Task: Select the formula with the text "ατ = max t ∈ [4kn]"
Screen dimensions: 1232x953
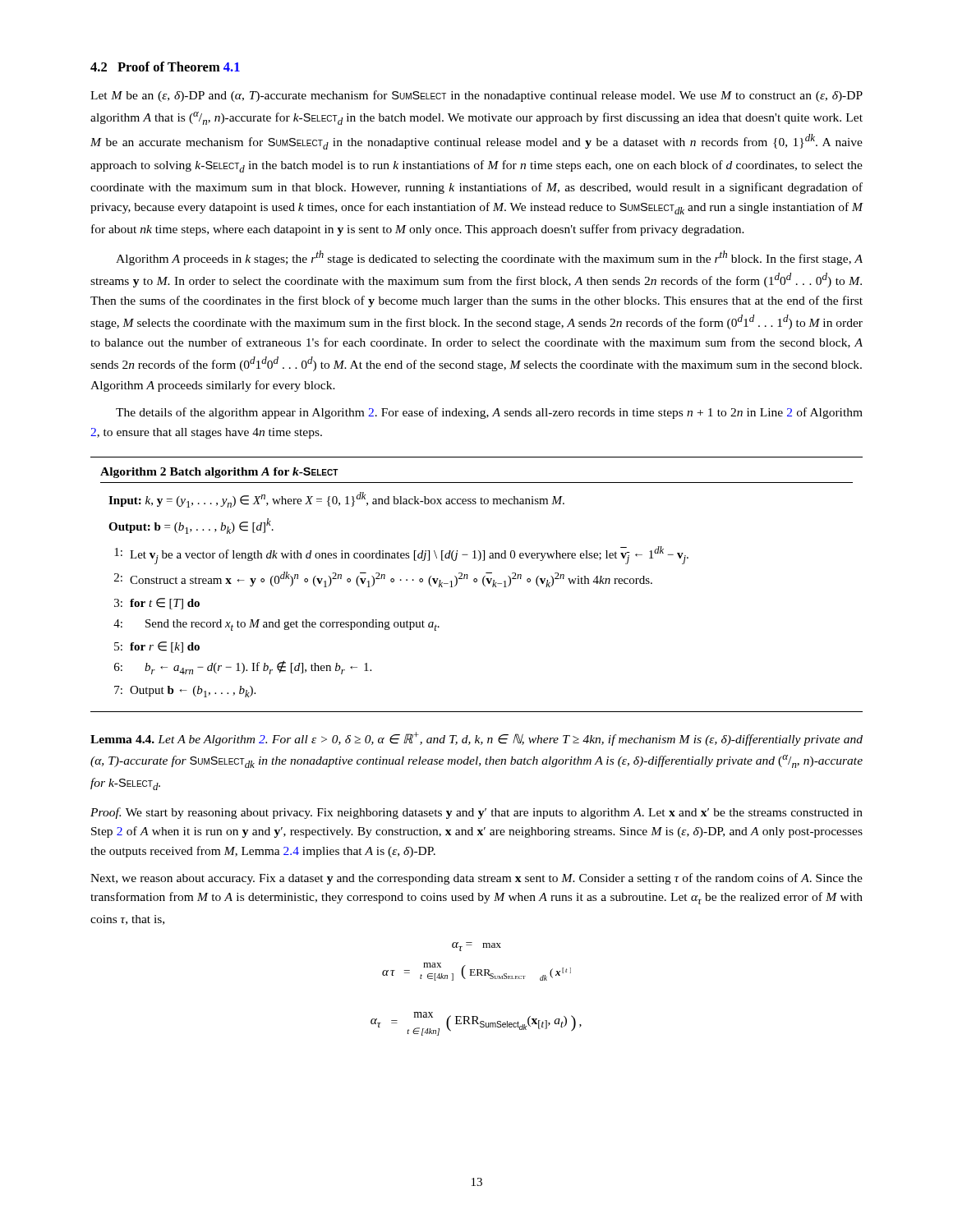Action: pos(476,1022)
